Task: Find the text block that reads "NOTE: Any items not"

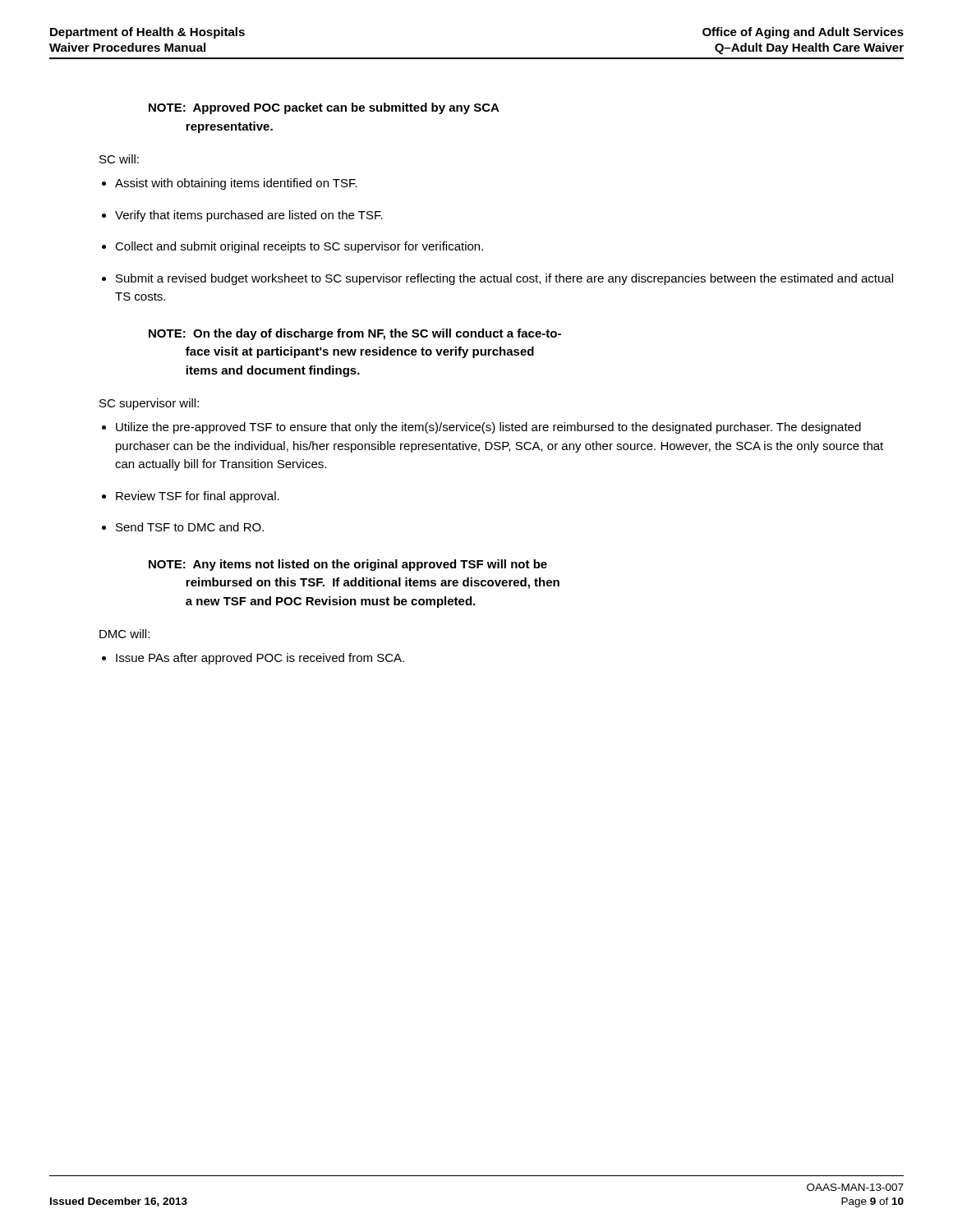Action: (354, 582)
